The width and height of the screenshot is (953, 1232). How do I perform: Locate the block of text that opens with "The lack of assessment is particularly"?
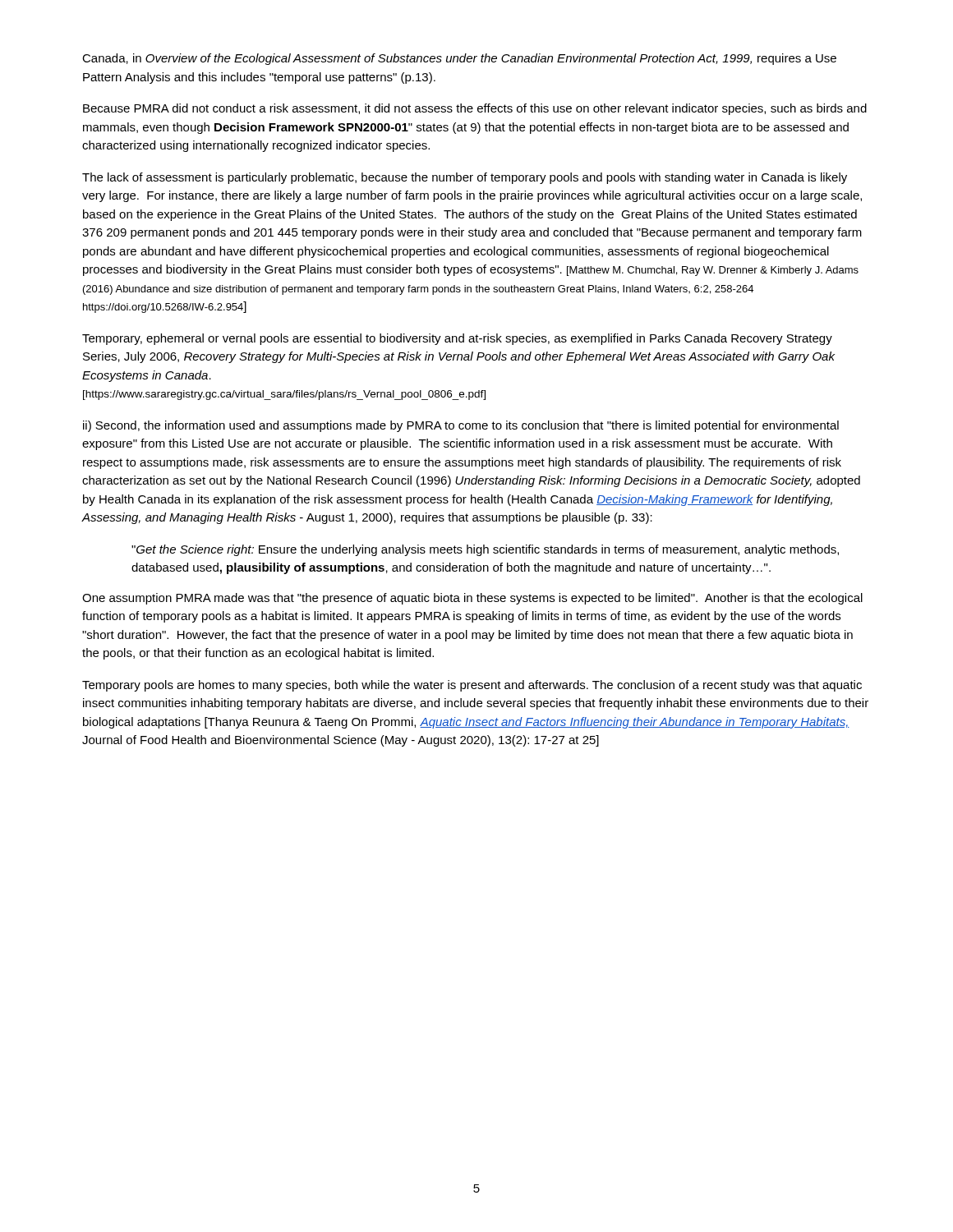pos(473,241)
